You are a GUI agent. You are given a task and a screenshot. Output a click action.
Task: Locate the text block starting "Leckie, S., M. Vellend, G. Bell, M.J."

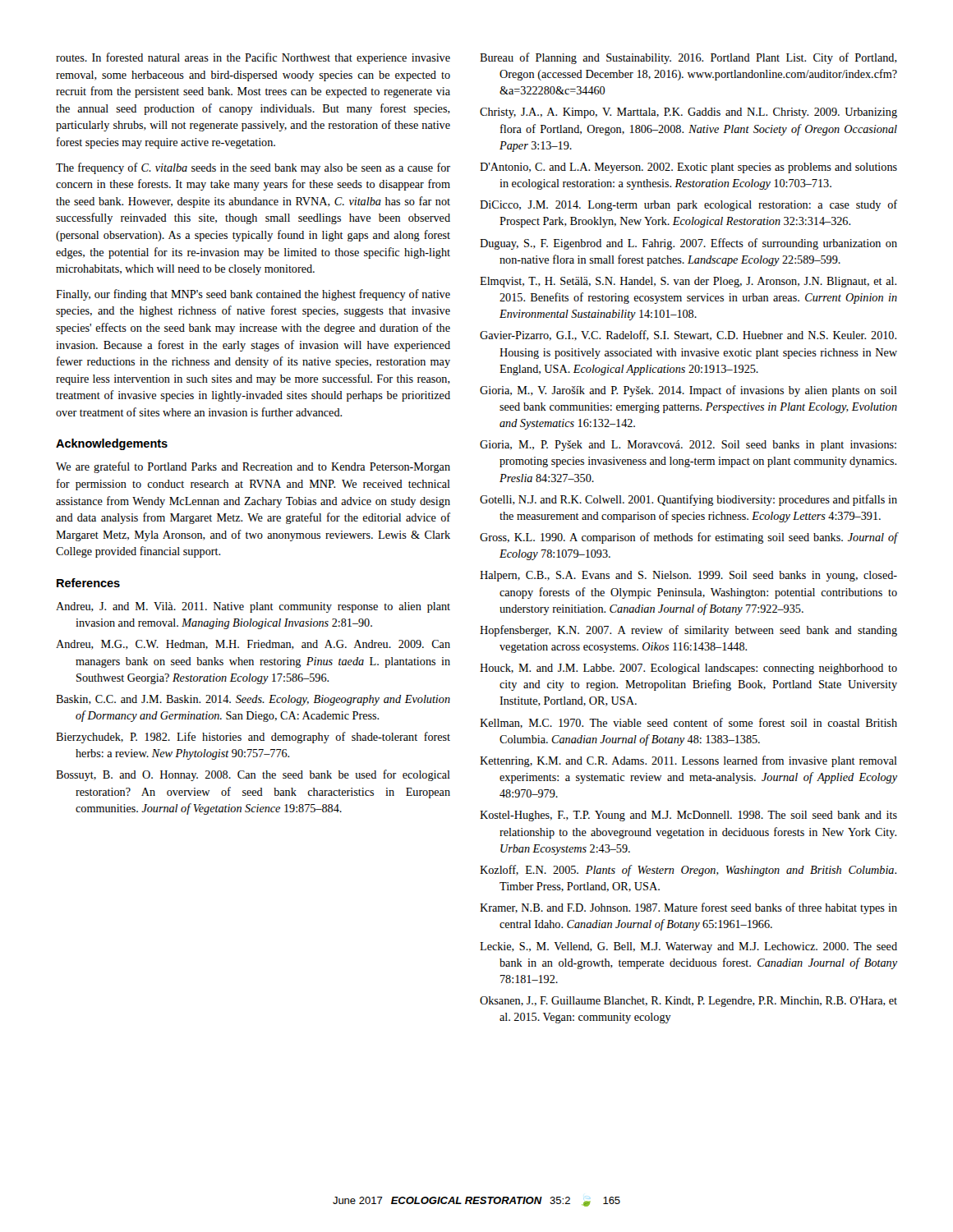point(688,962)
